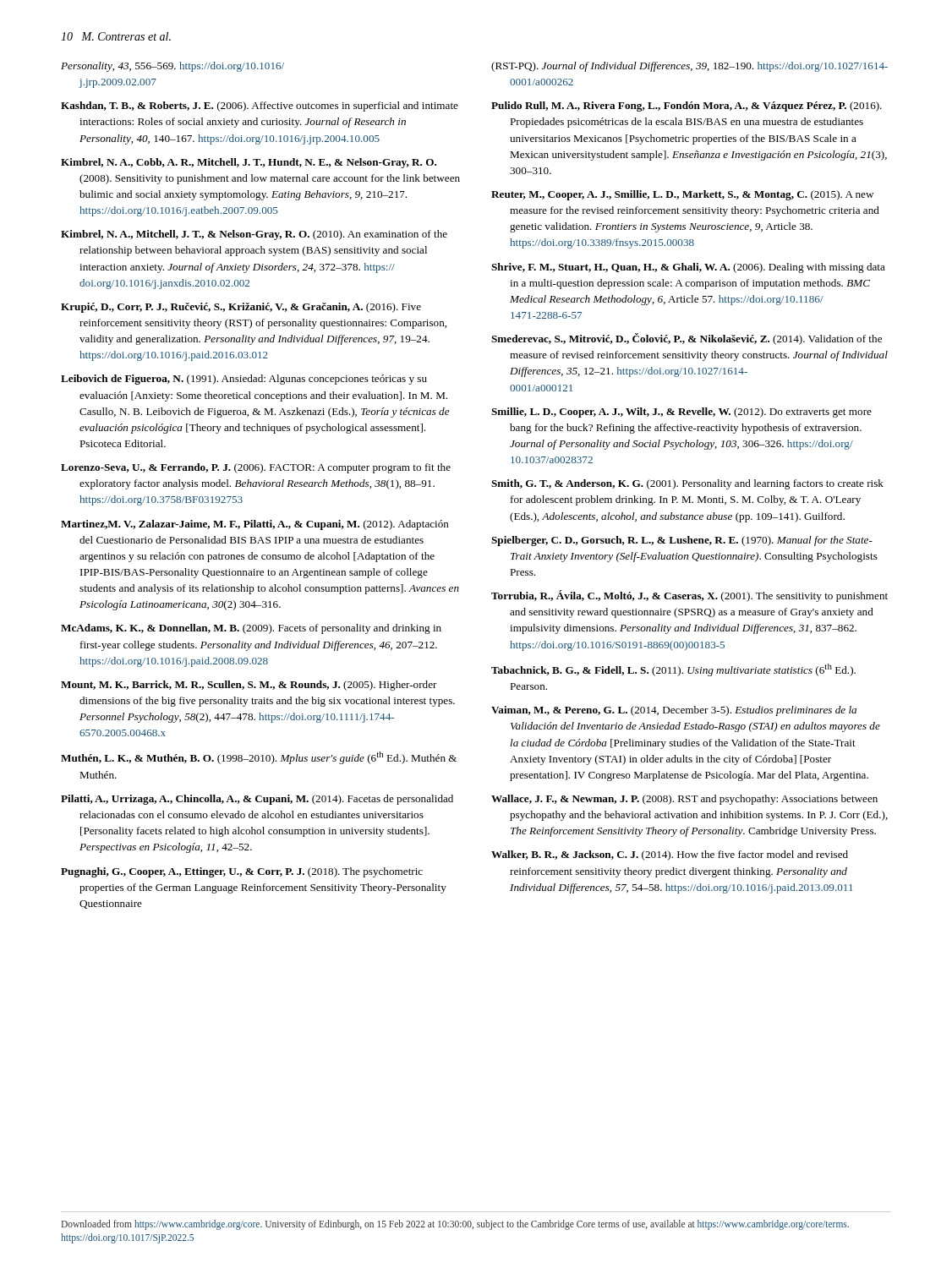The height and width of the screenshot is (1268, 952).
Task: Point to the block beginning "Torrubia, R., Ávila, C., Moltó, J., &"
Action: pos(690,620)
